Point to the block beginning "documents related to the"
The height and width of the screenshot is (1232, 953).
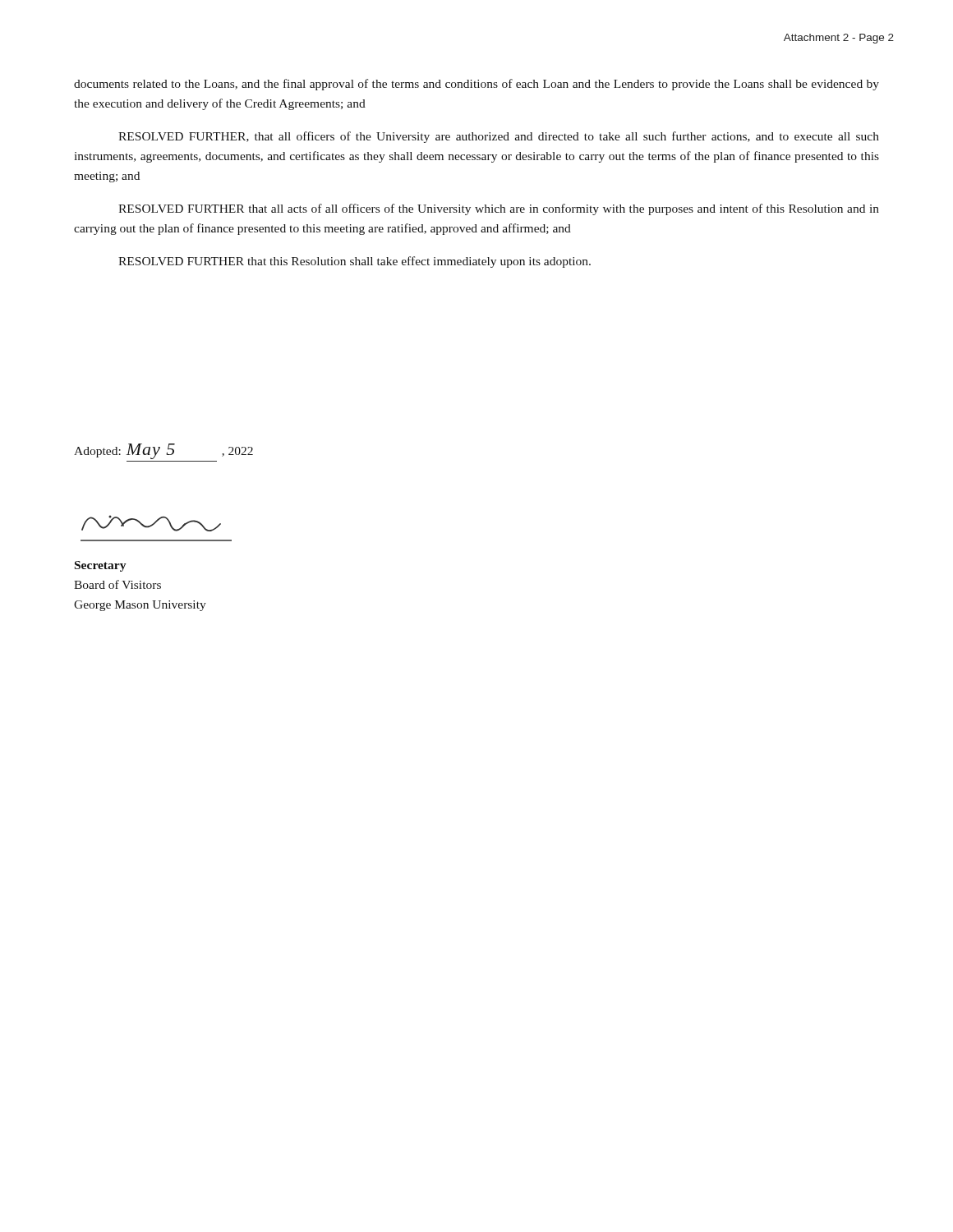coord(476,94)
